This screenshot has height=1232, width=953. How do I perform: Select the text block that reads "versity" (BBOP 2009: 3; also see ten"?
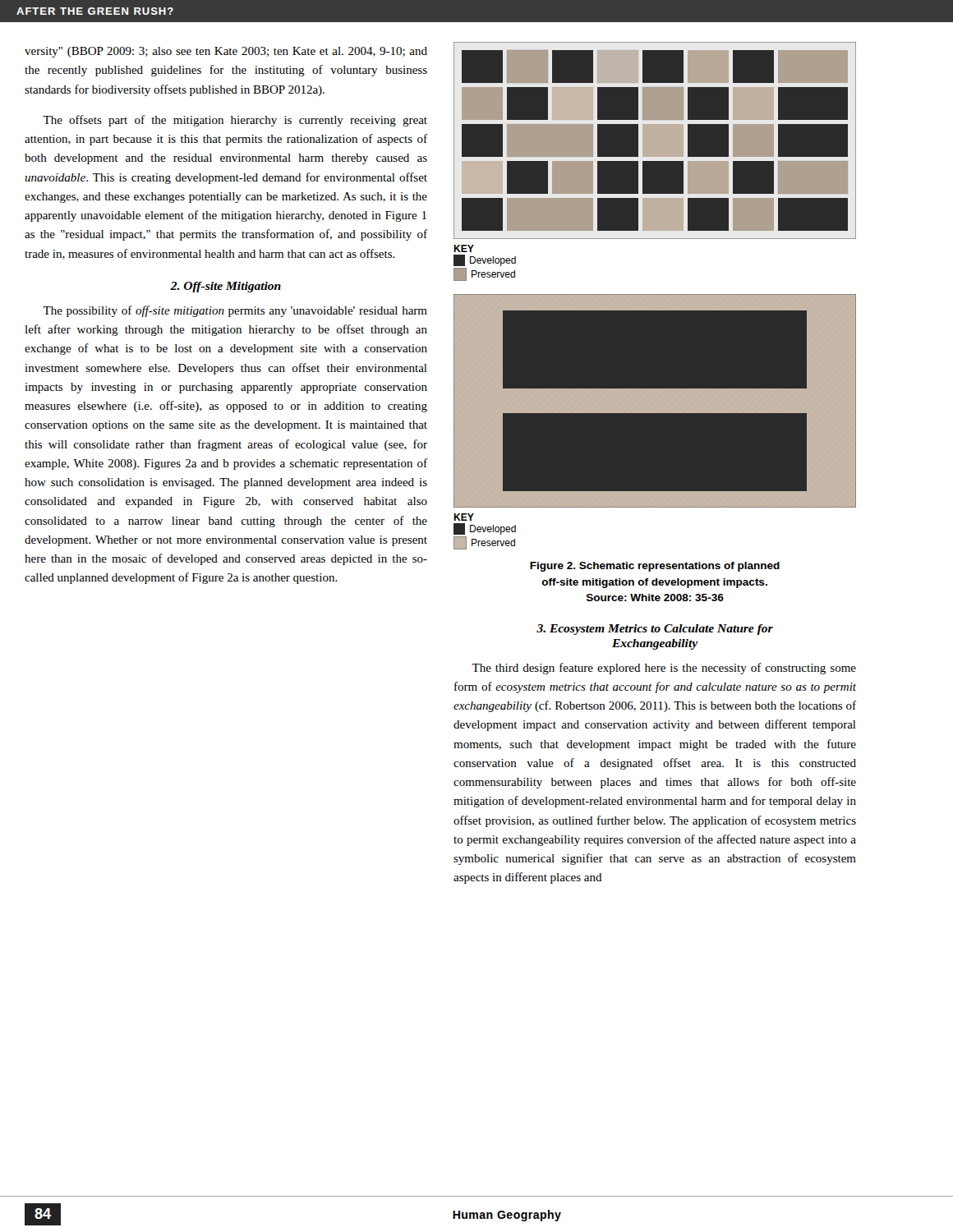pos(226,71)
